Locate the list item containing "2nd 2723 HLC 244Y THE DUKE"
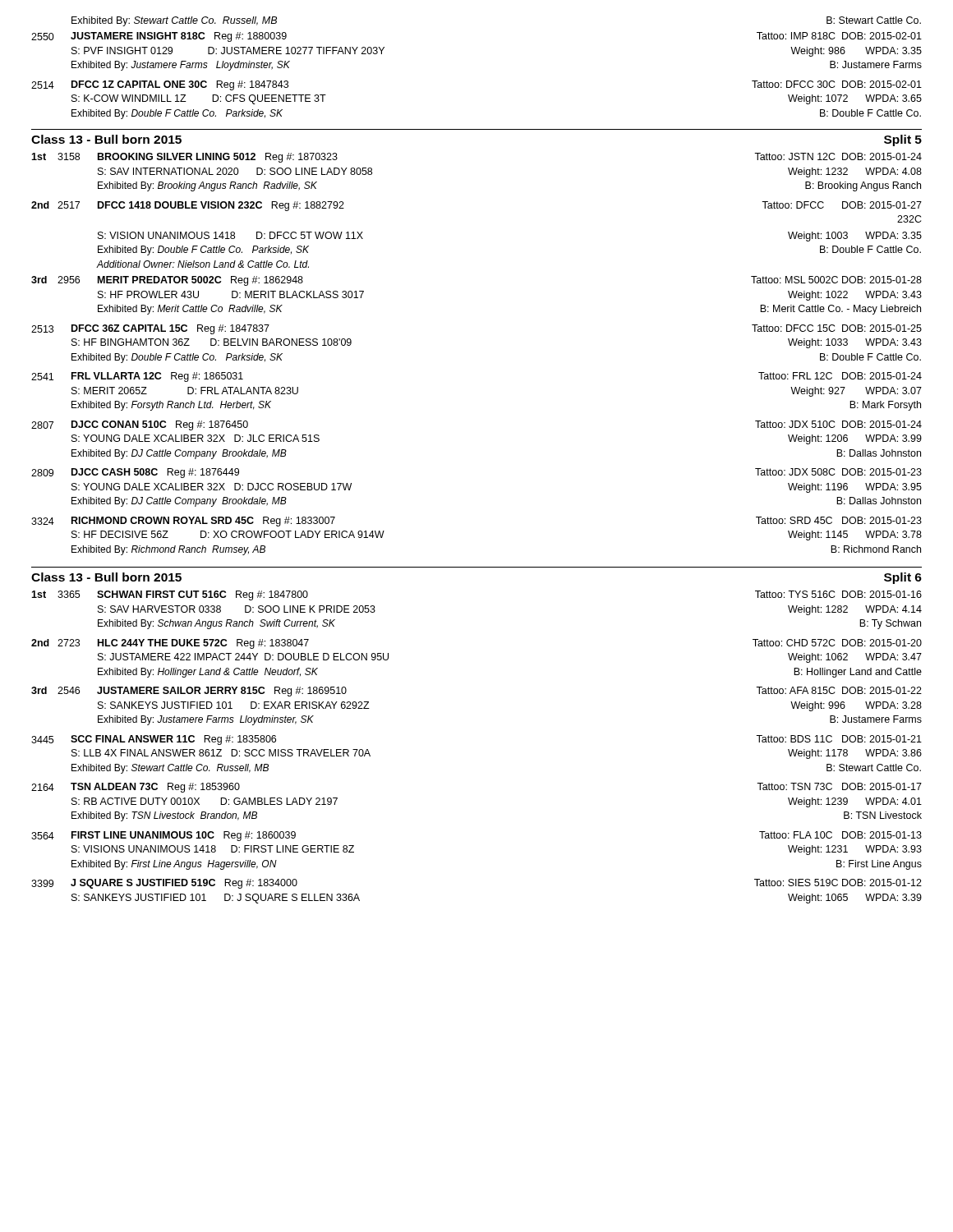The width and height of the screenshot is (953, 1232). point(47,644)
